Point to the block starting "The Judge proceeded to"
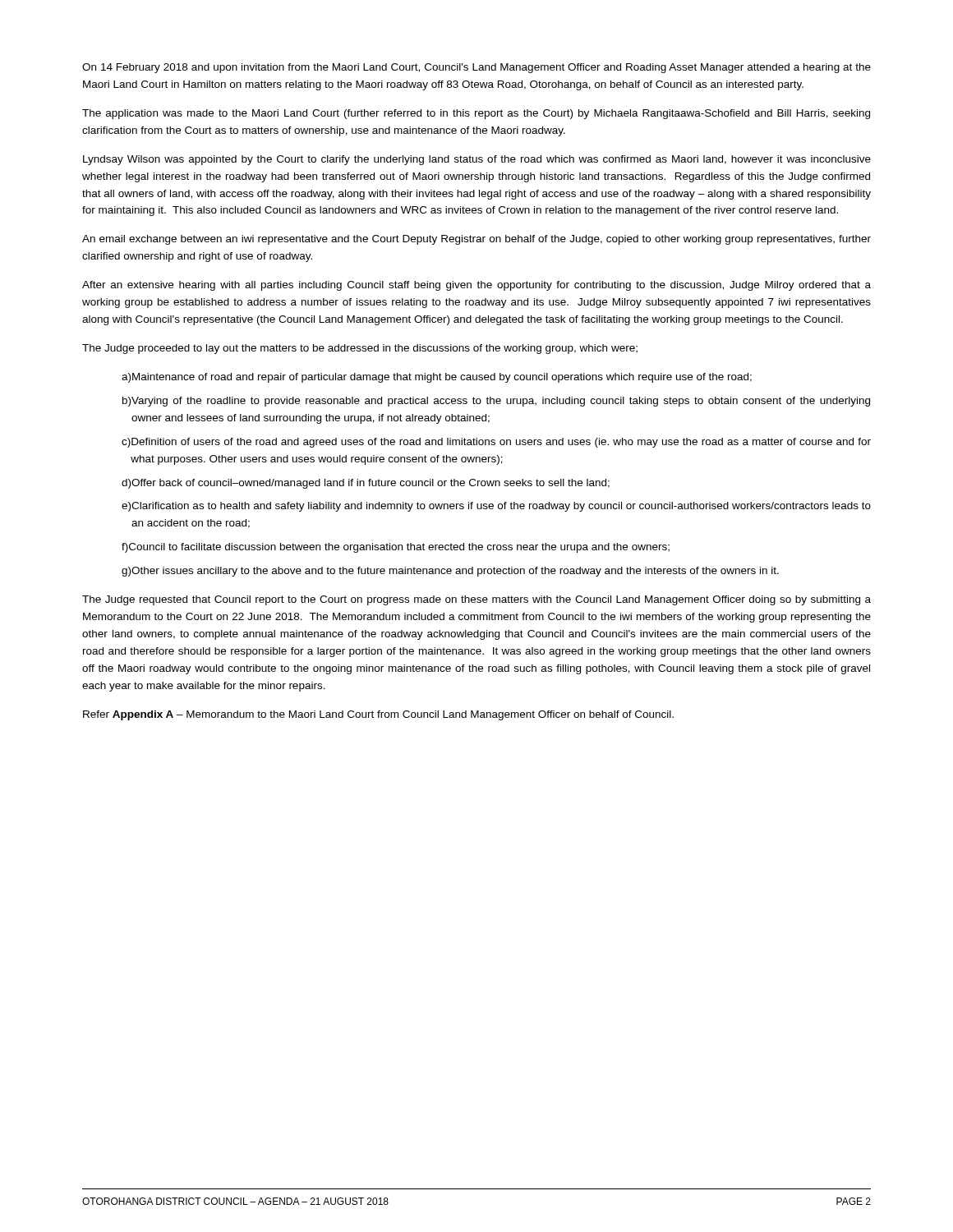The width and height of the screenshot is (953, 1232). click(360, 348)
